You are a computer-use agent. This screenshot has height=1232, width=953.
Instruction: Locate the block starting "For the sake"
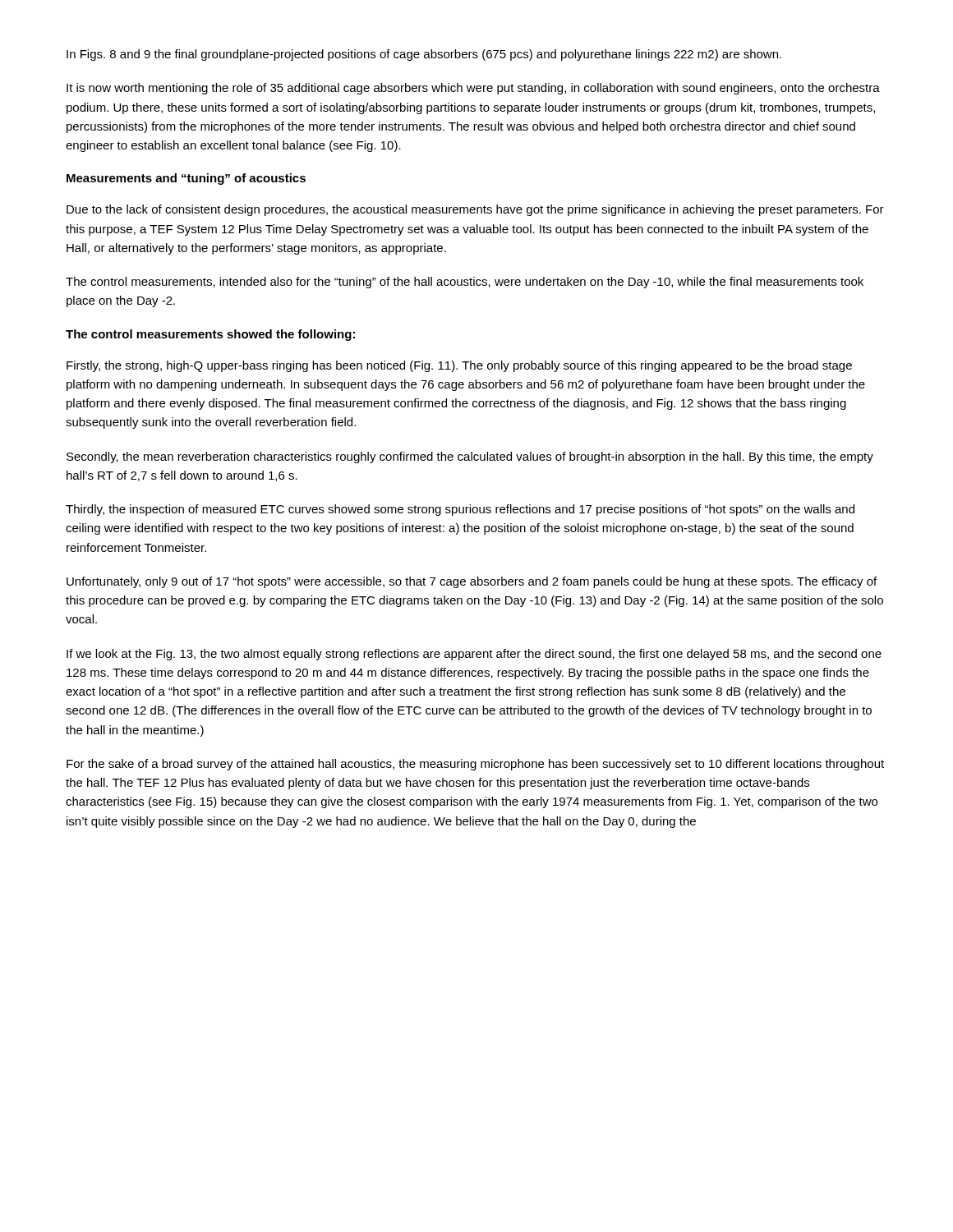click(475, 792)
